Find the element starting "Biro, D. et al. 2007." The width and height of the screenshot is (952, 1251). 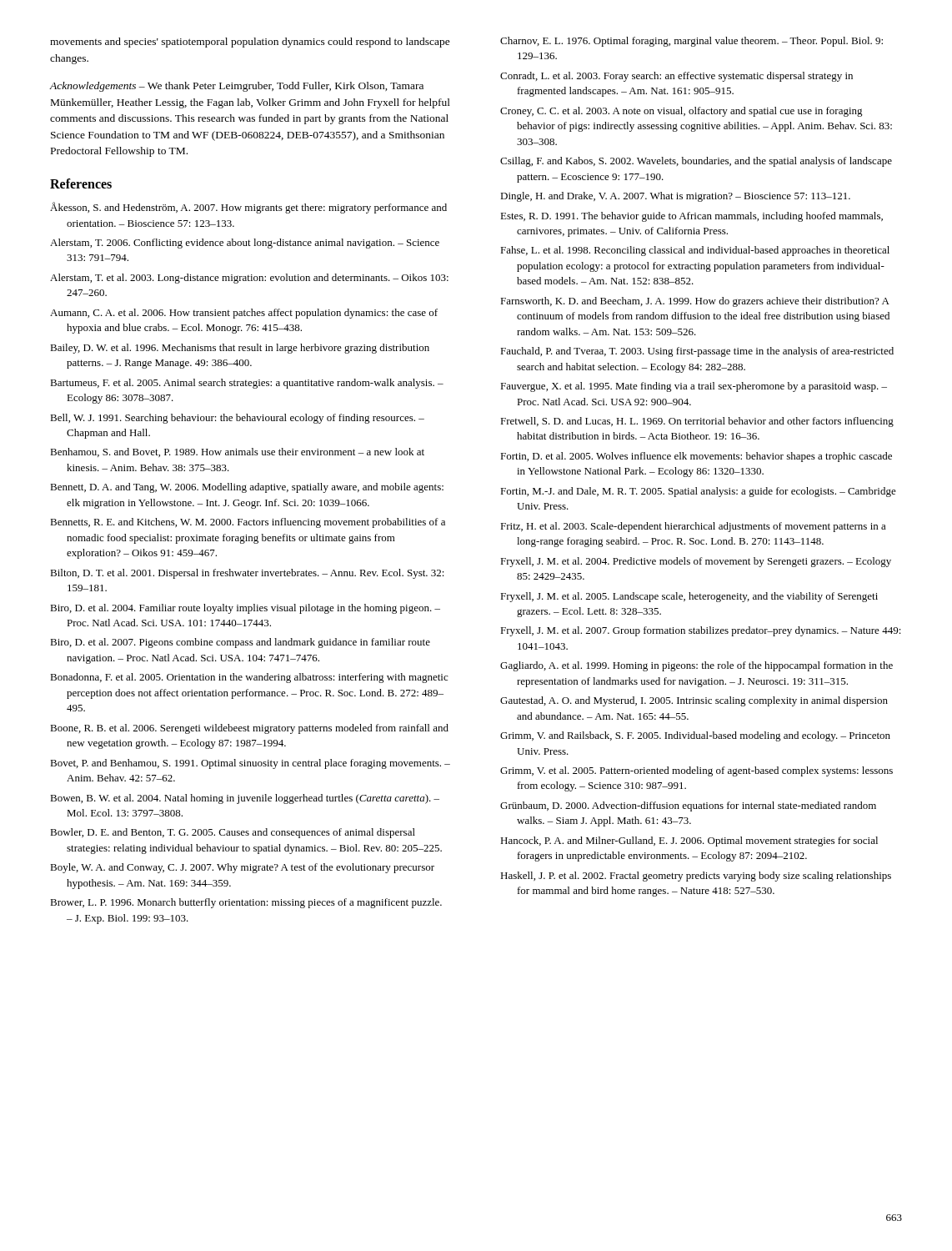click(x=240, y=650)
